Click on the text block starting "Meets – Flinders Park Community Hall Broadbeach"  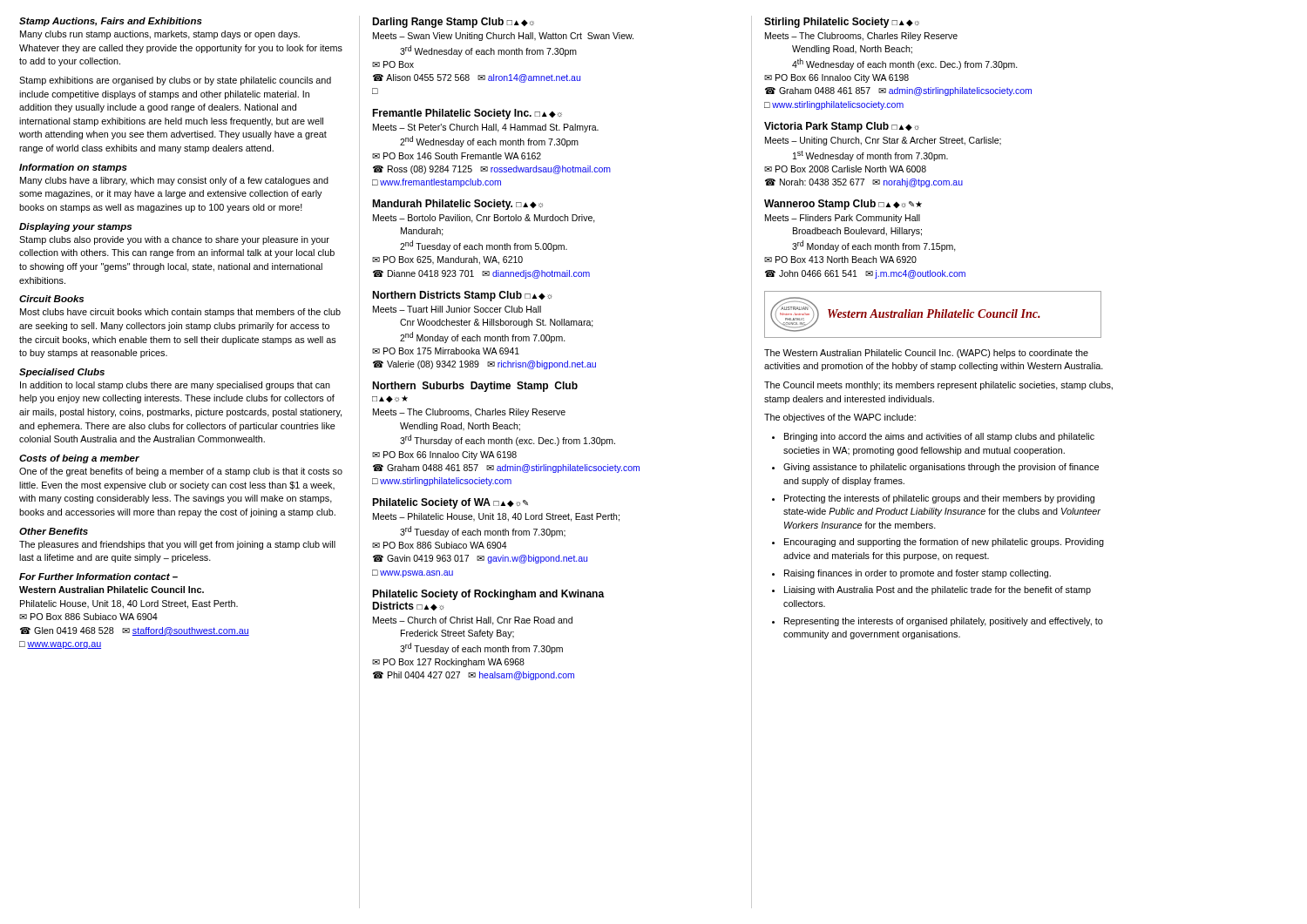coord(865,245)
